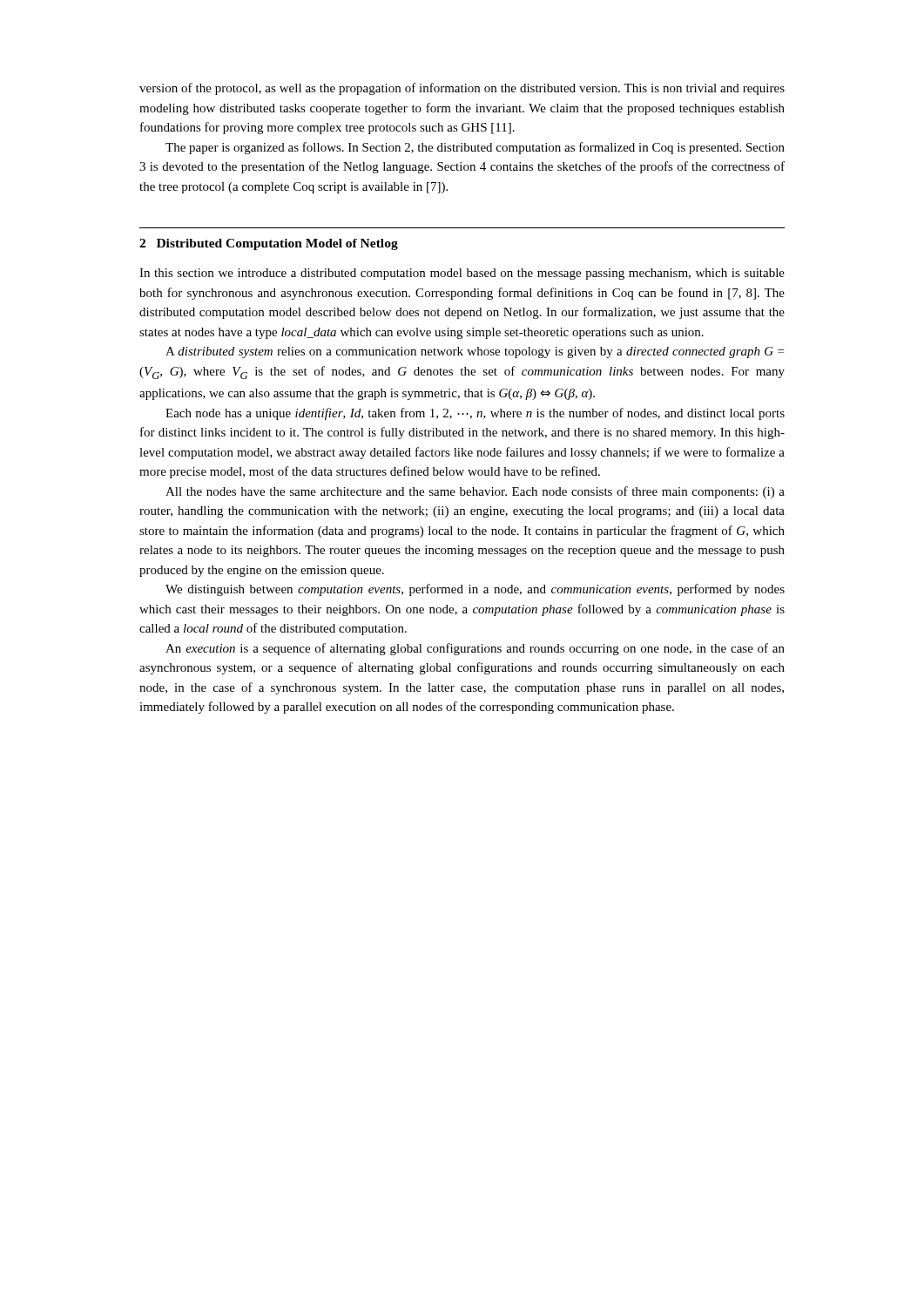Point to the section header beginning "2 Distributed Computation Model of"
The image size is (924, 1307).
(462, 239)
